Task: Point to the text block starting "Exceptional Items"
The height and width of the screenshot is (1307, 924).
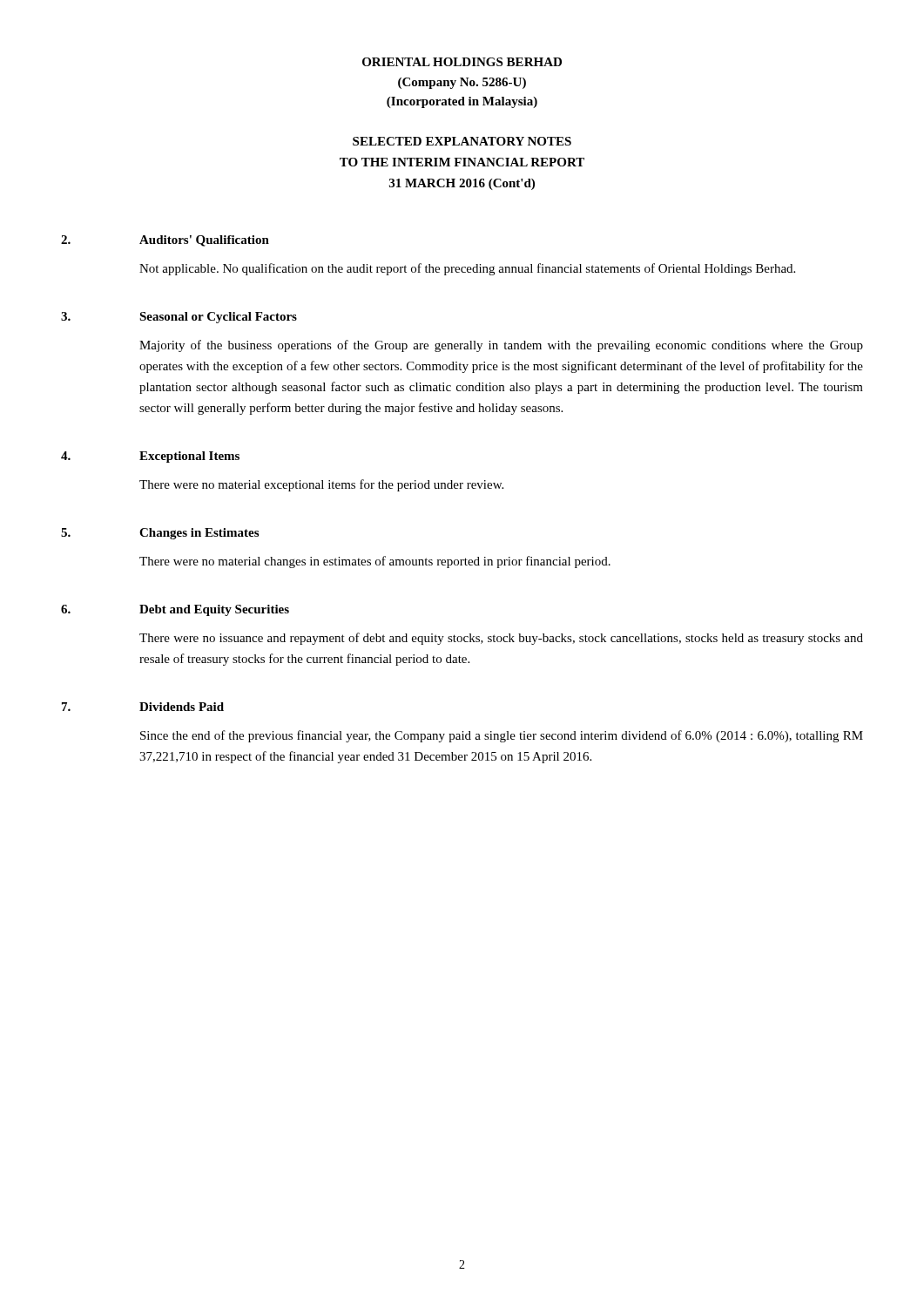Action: (190, 455)
